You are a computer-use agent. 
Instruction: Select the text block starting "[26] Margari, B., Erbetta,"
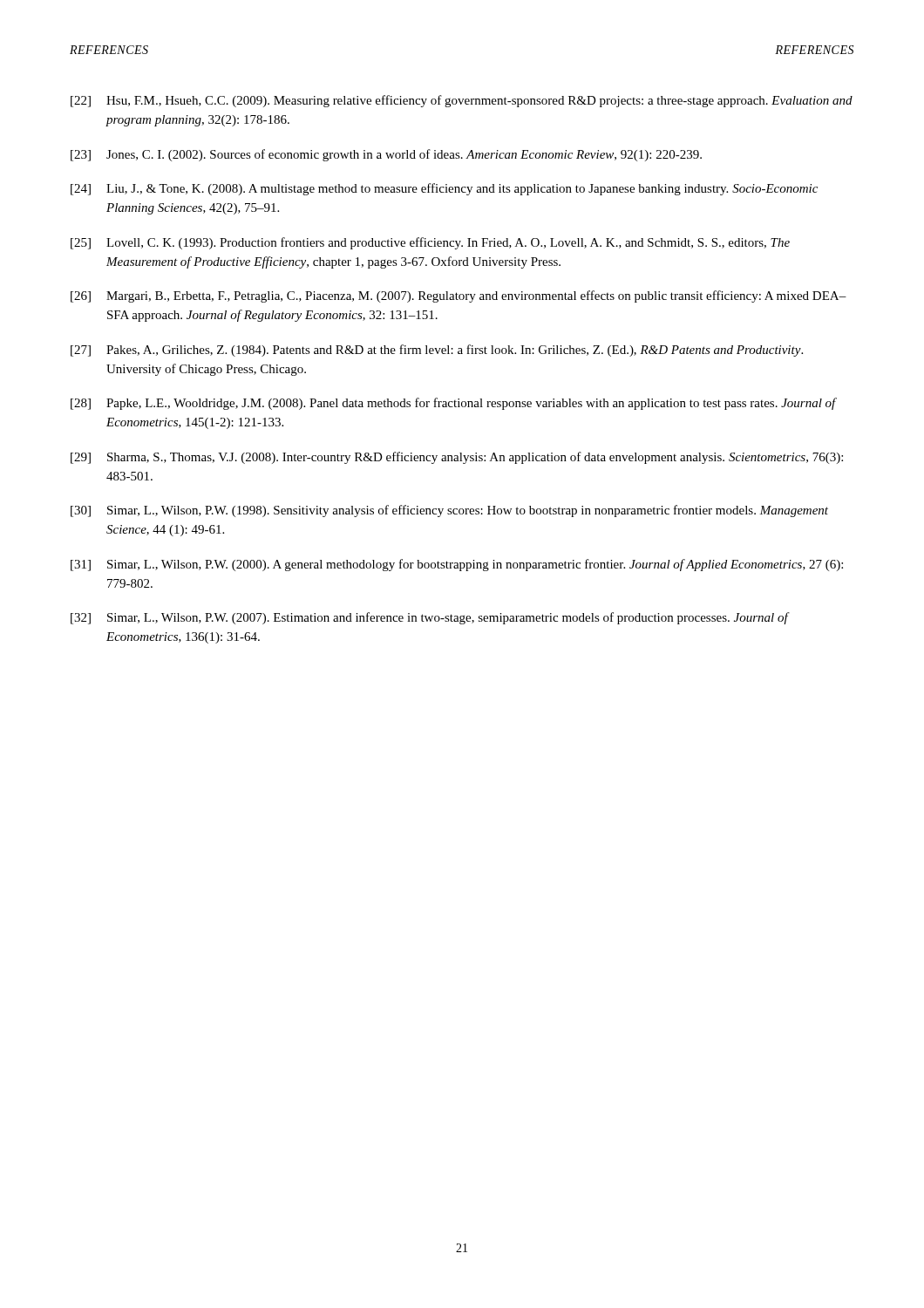pyautogui.click(x=462, y=306)
